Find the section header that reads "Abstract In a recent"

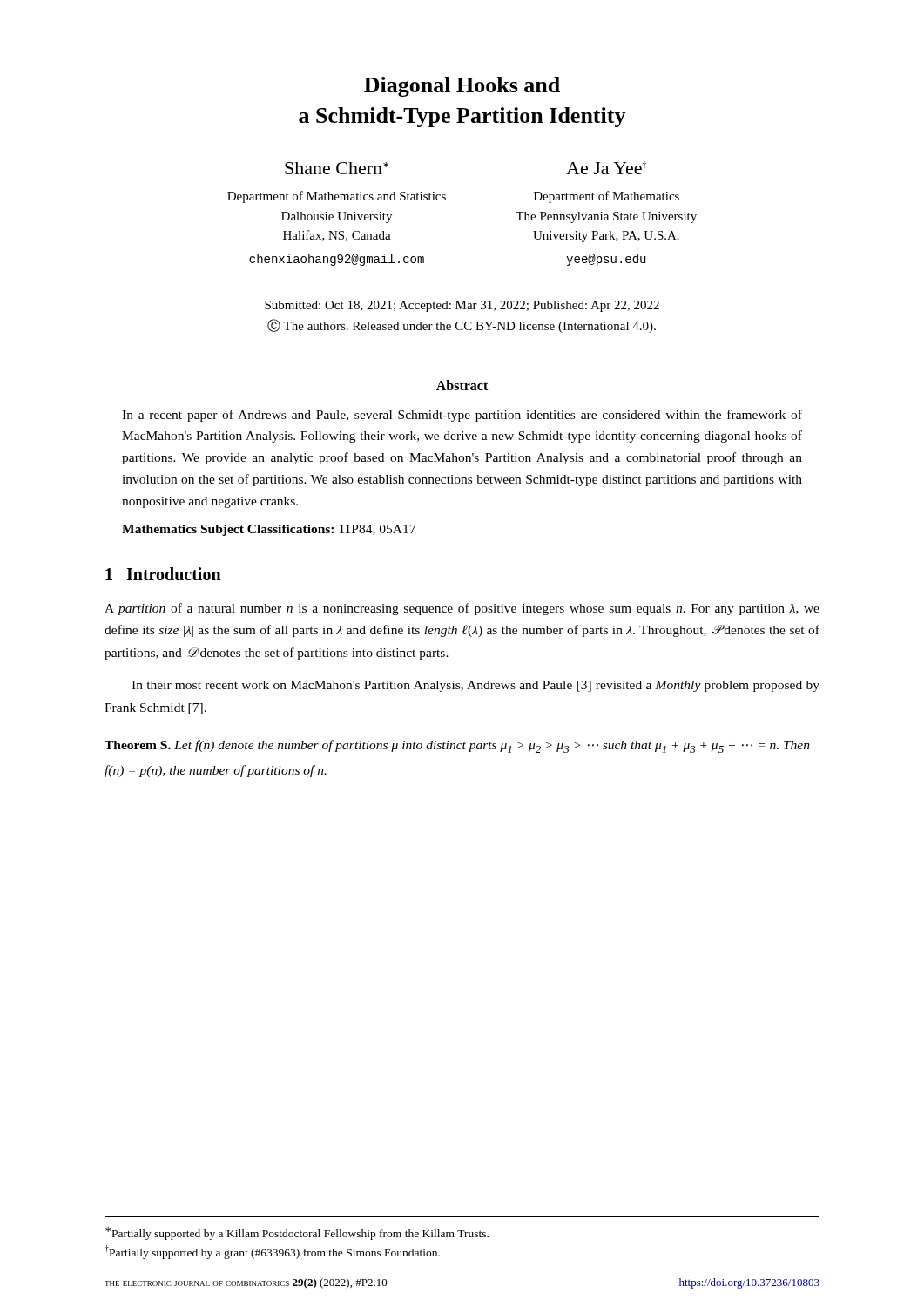(x=462, y=457)
